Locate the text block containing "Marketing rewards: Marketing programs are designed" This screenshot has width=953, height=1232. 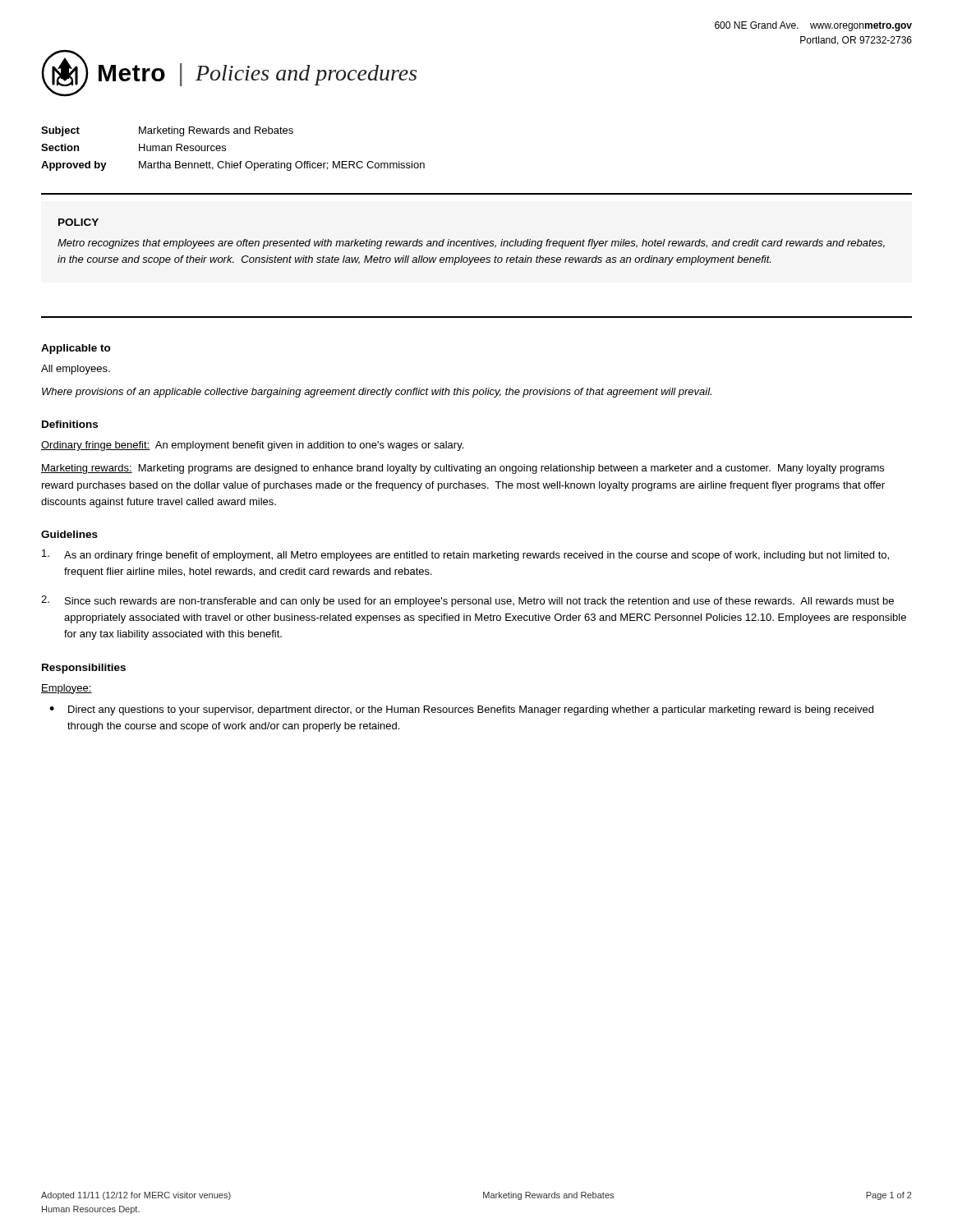(x=463, y=485)
